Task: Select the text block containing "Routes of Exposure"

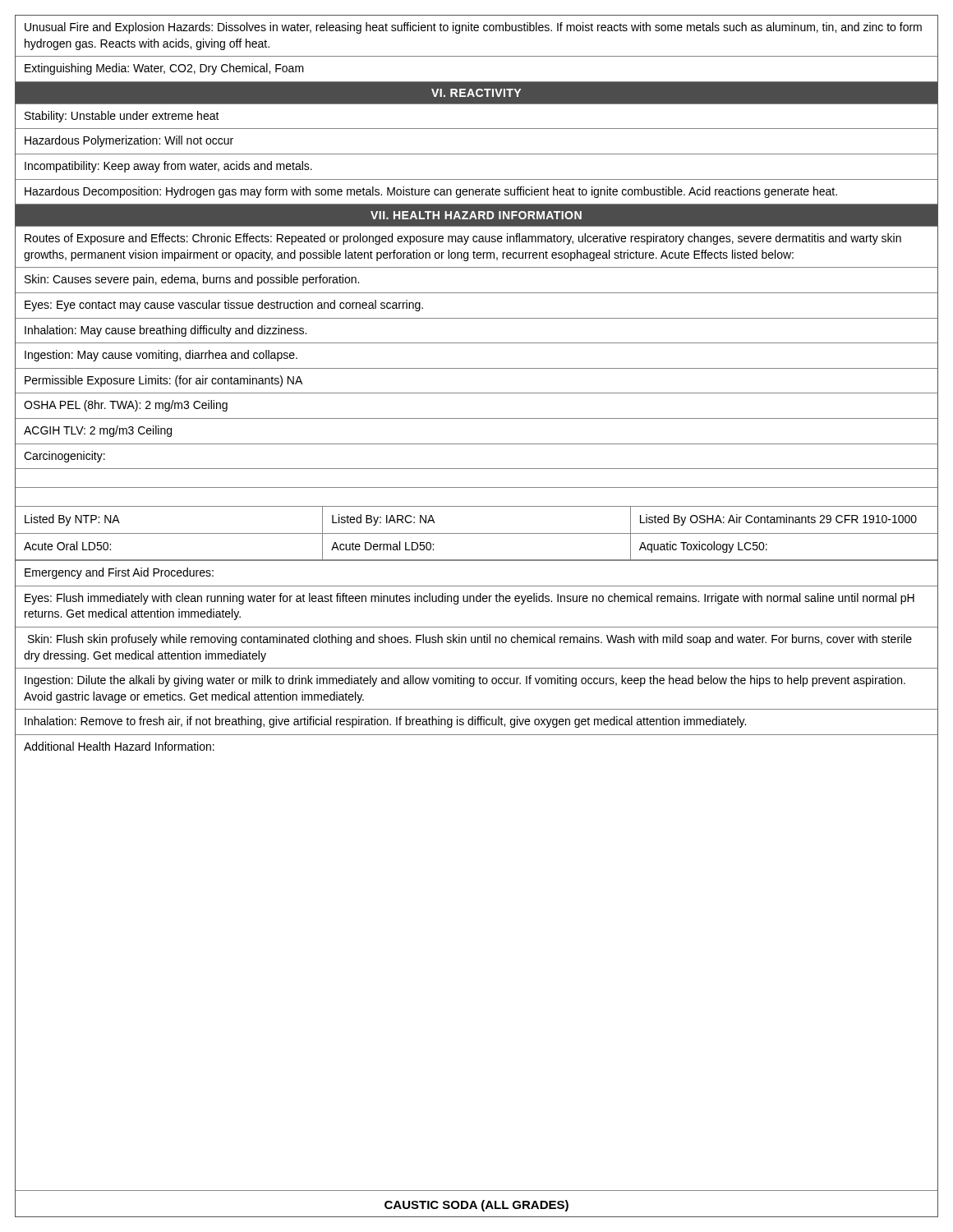Action: tap(463, 246)
